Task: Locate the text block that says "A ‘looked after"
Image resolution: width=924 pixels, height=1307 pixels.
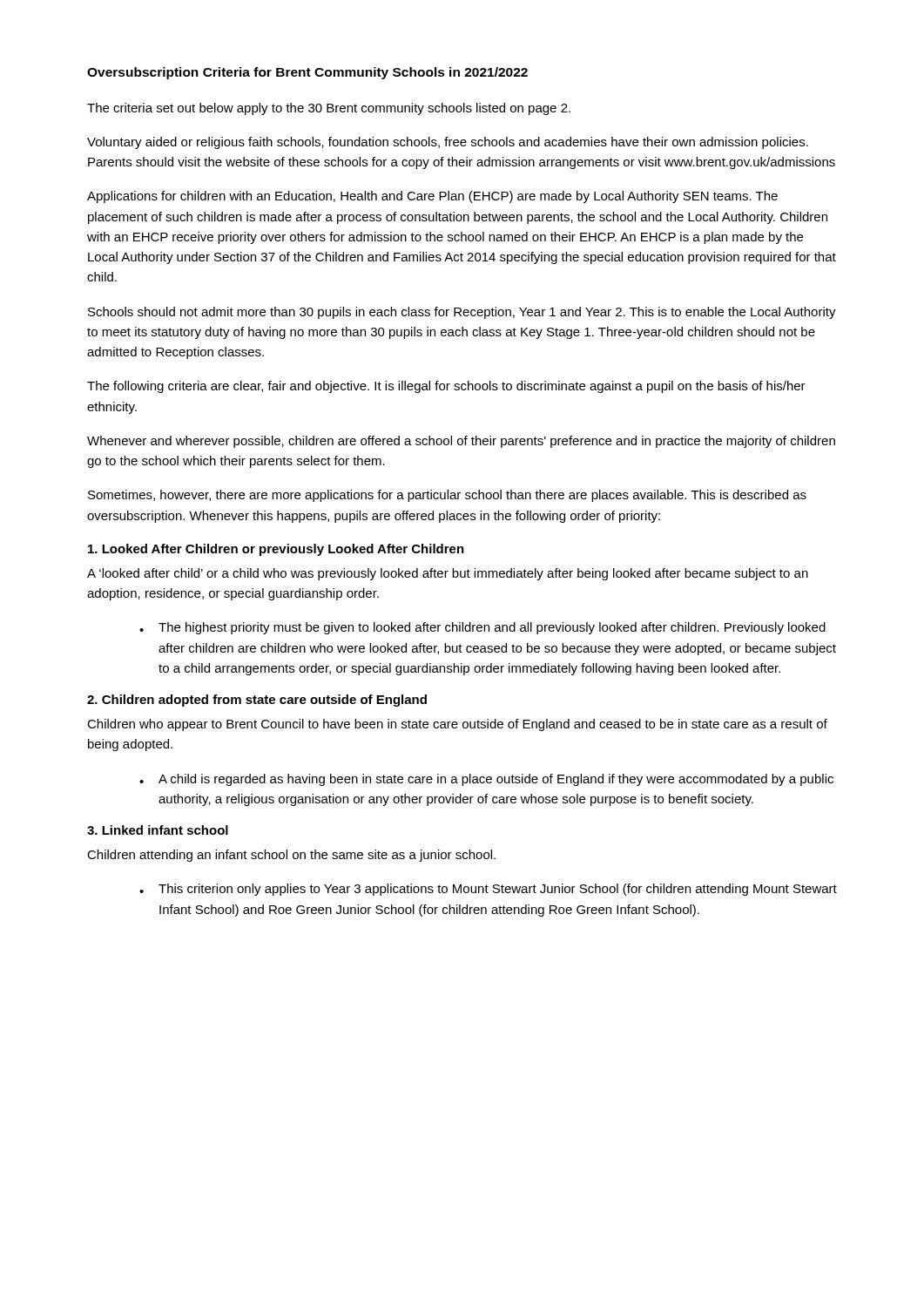Action: pos(448,583)
